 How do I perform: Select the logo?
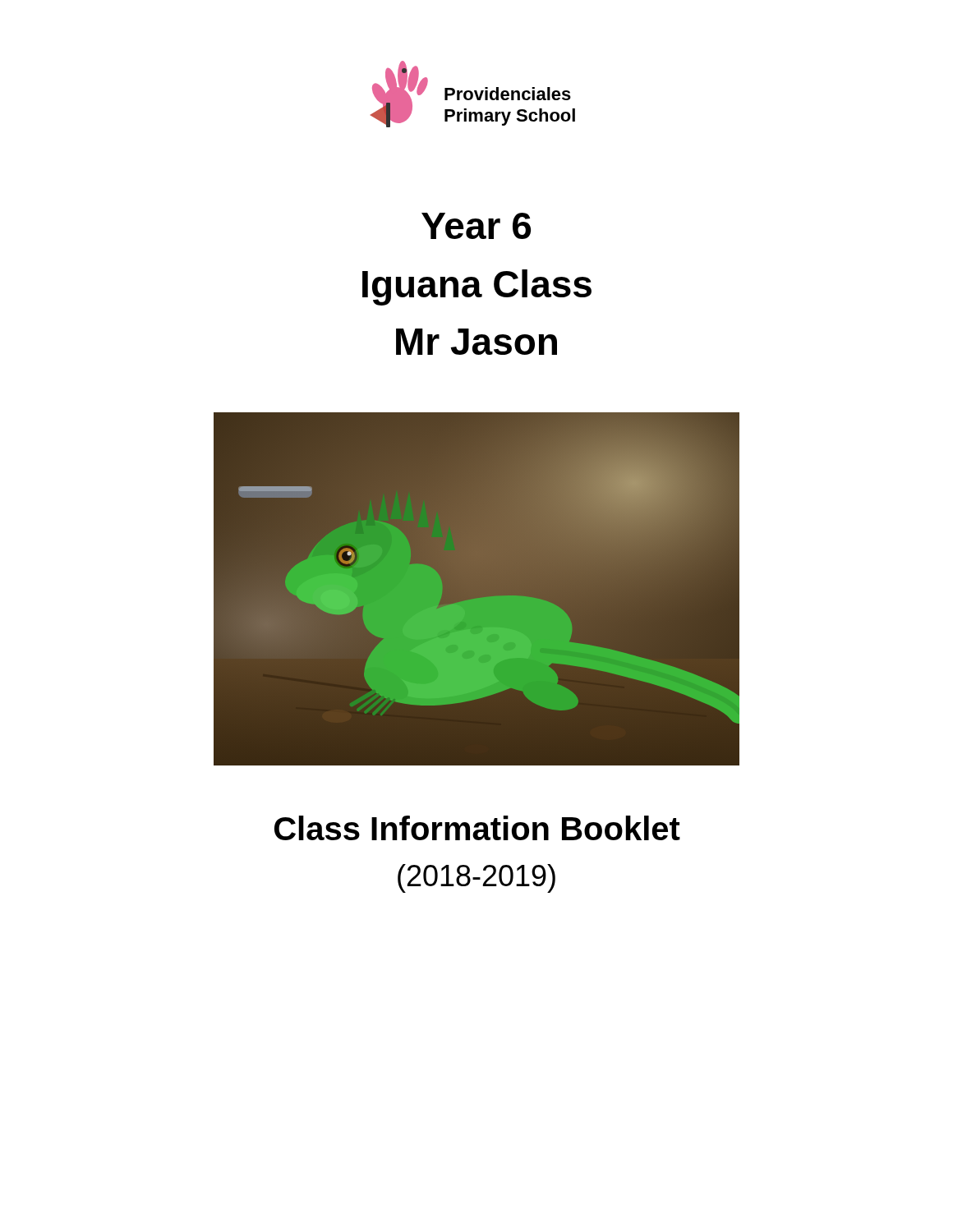476,103
